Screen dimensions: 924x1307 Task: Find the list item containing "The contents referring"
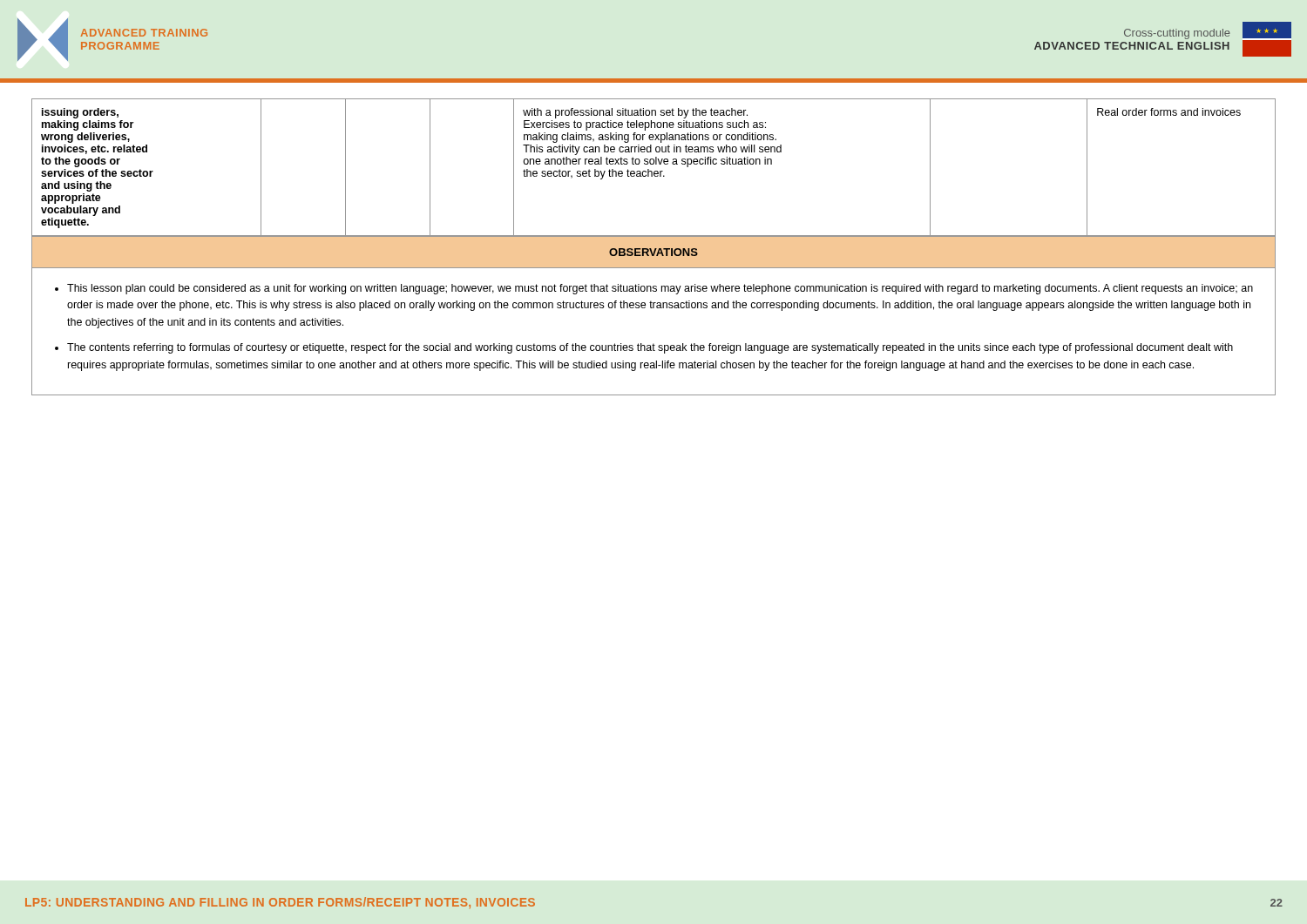tap(650, 356)
